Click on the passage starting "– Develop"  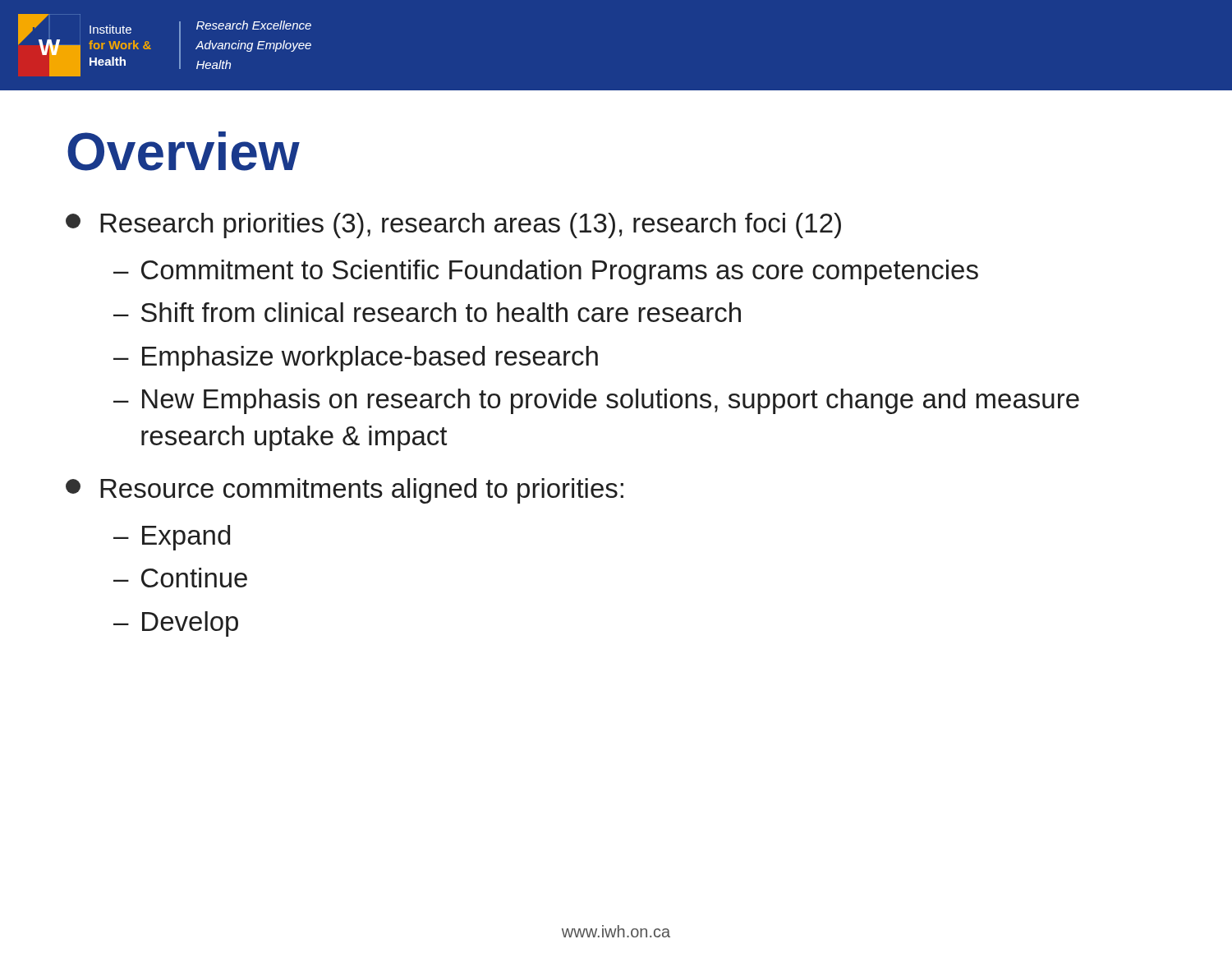click(176, 622)
